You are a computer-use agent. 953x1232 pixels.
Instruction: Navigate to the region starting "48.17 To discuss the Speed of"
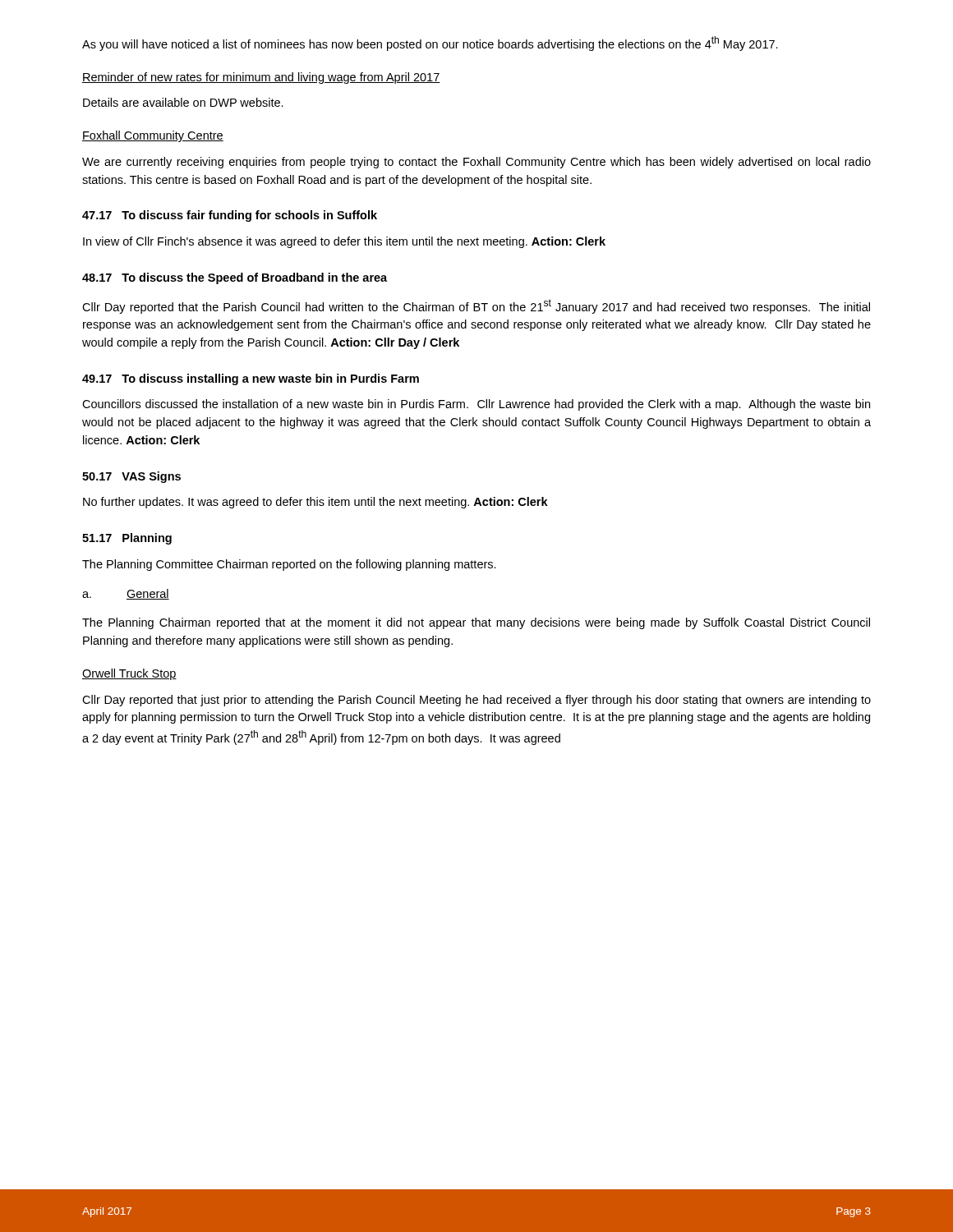235,278
